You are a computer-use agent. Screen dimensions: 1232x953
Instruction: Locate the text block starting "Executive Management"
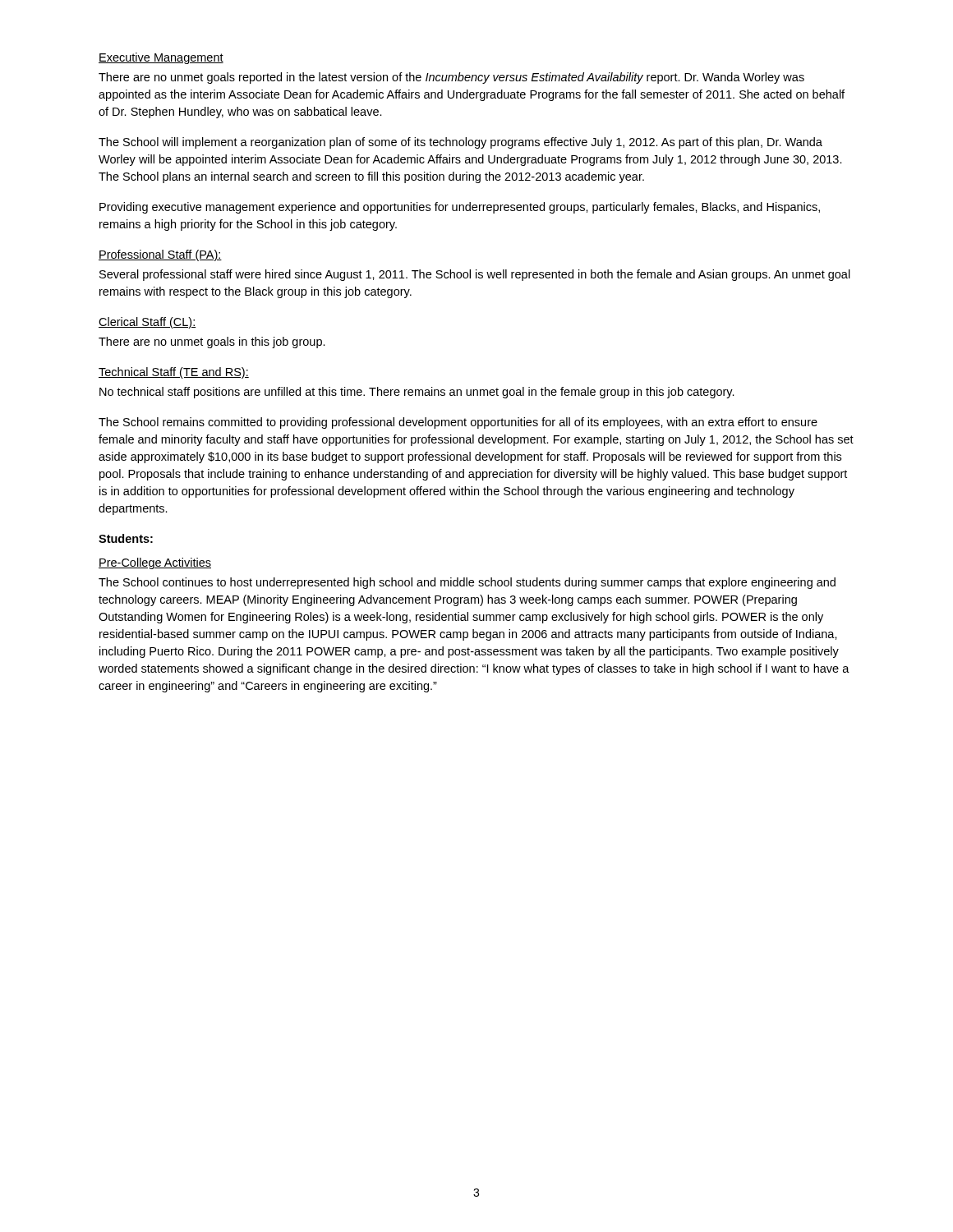click(161, 57)
